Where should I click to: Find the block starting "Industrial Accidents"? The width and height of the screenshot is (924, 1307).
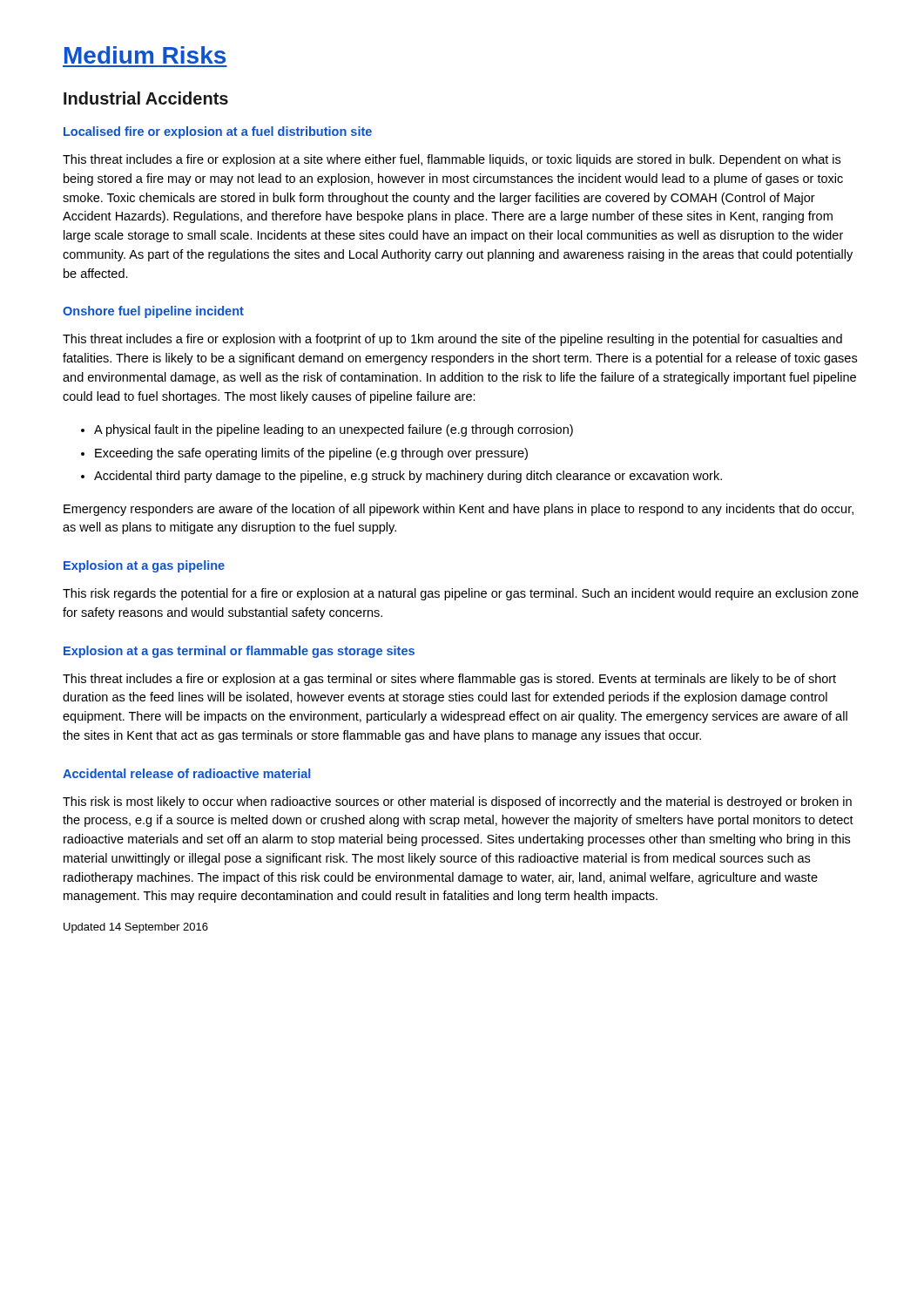[x=146, y=98]
